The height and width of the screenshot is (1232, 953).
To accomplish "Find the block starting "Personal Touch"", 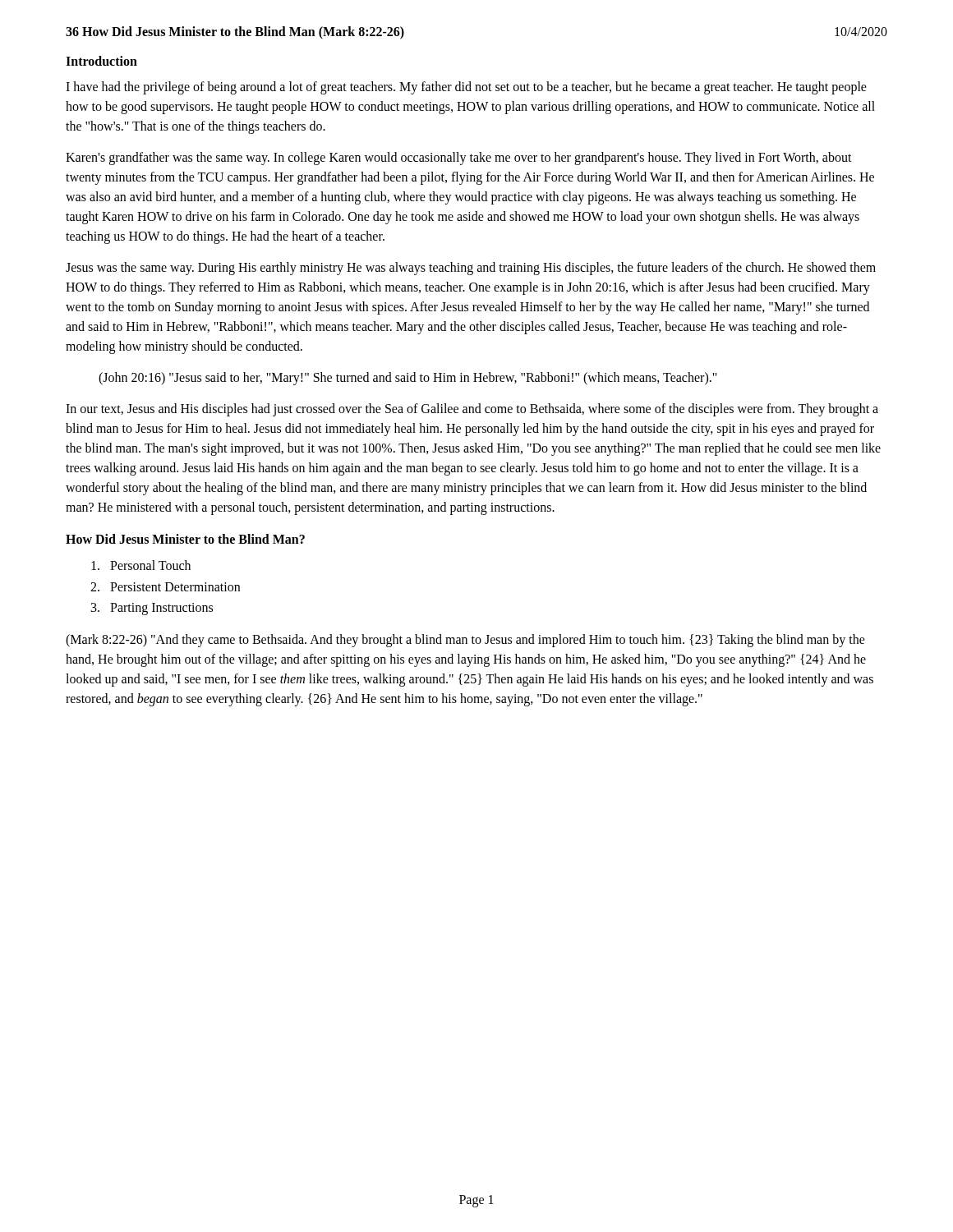I will pos(141,565).
